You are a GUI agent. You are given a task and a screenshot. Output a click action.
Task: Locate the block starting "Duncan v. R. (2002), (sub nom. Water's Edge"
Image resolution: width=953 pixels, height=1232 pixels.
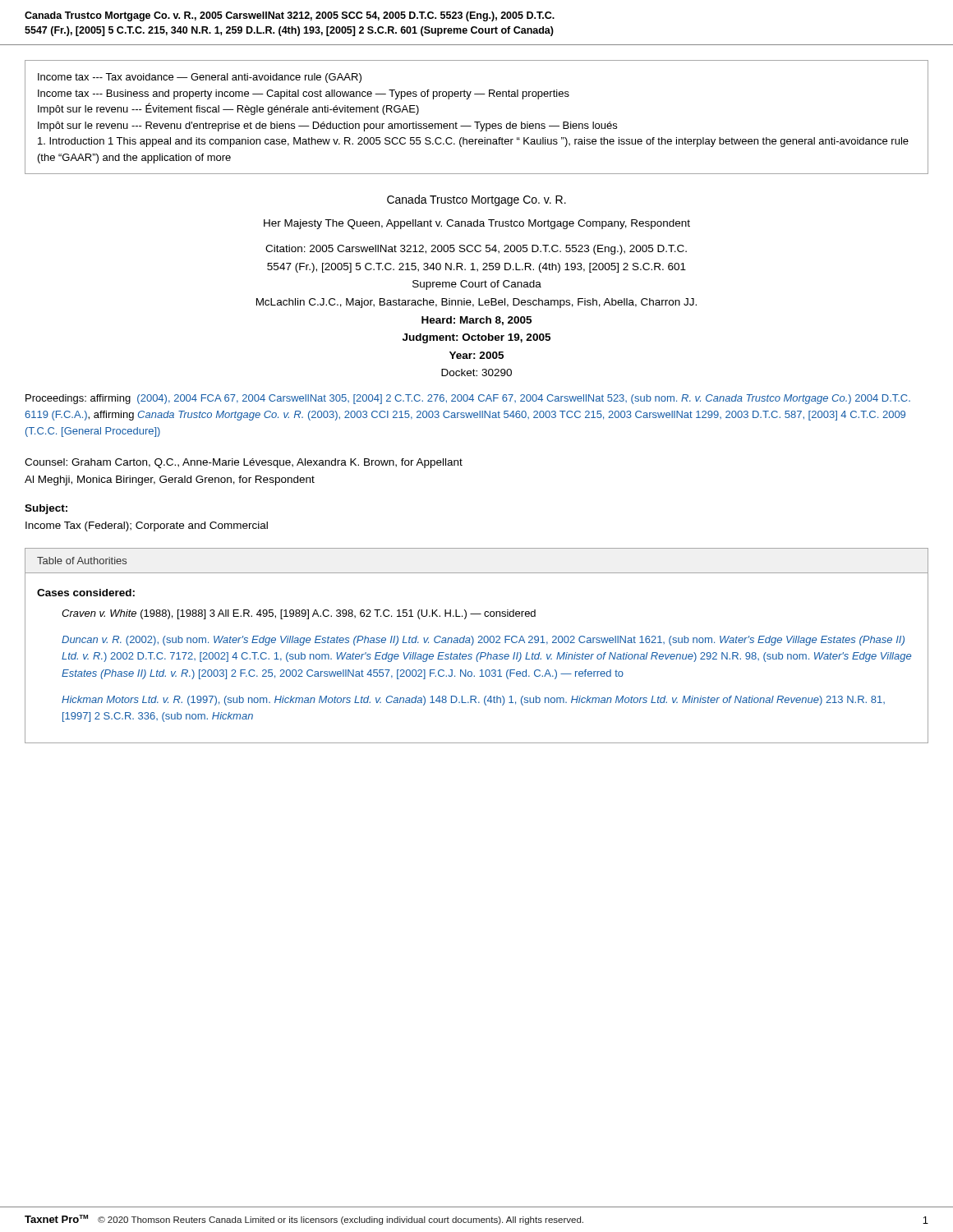[489, 657]
